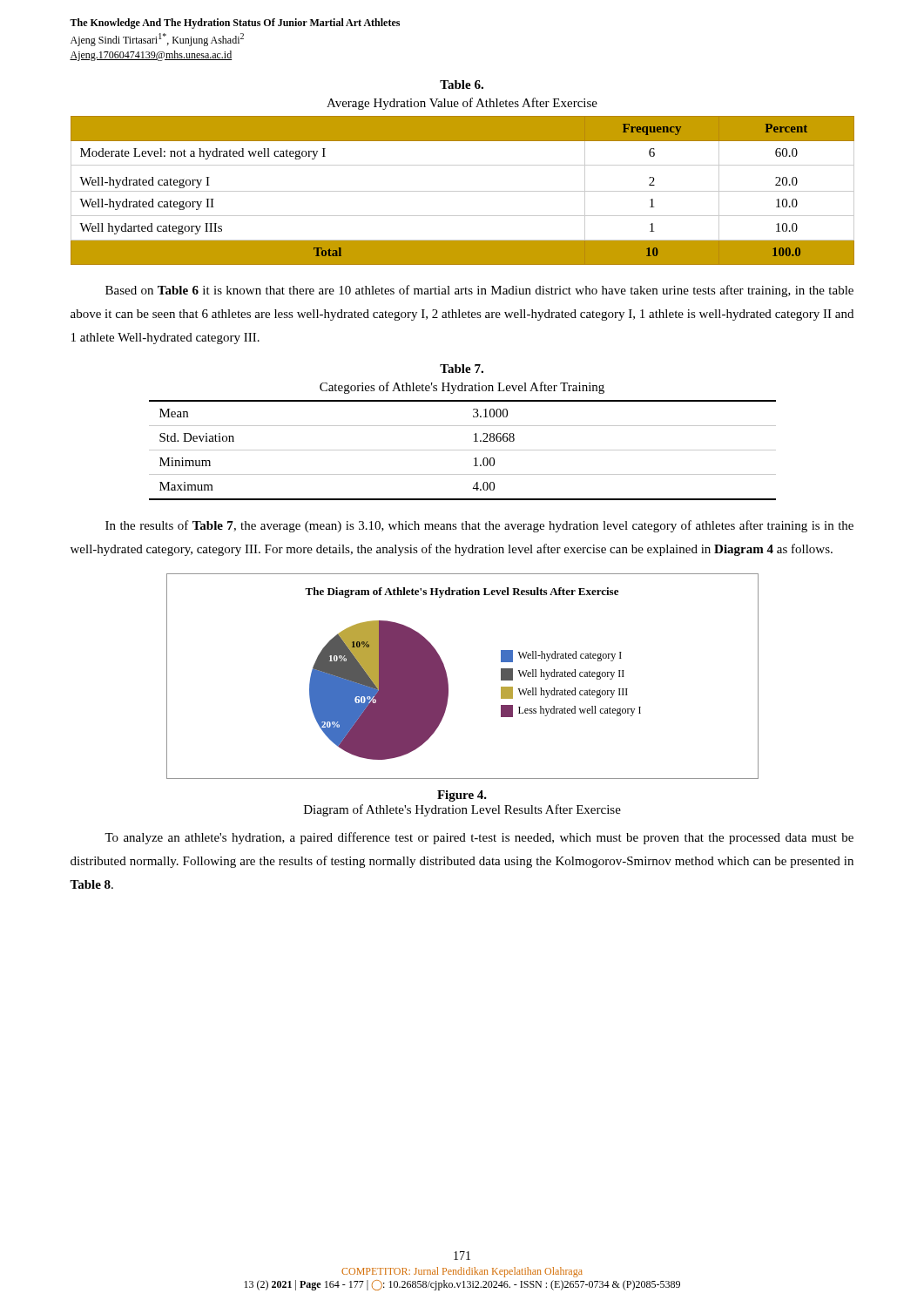The image size is (924, 1307).
Task: Select the table that reads "Std. Deviation"
Action: pyautogui.click(x=462, y=450)
